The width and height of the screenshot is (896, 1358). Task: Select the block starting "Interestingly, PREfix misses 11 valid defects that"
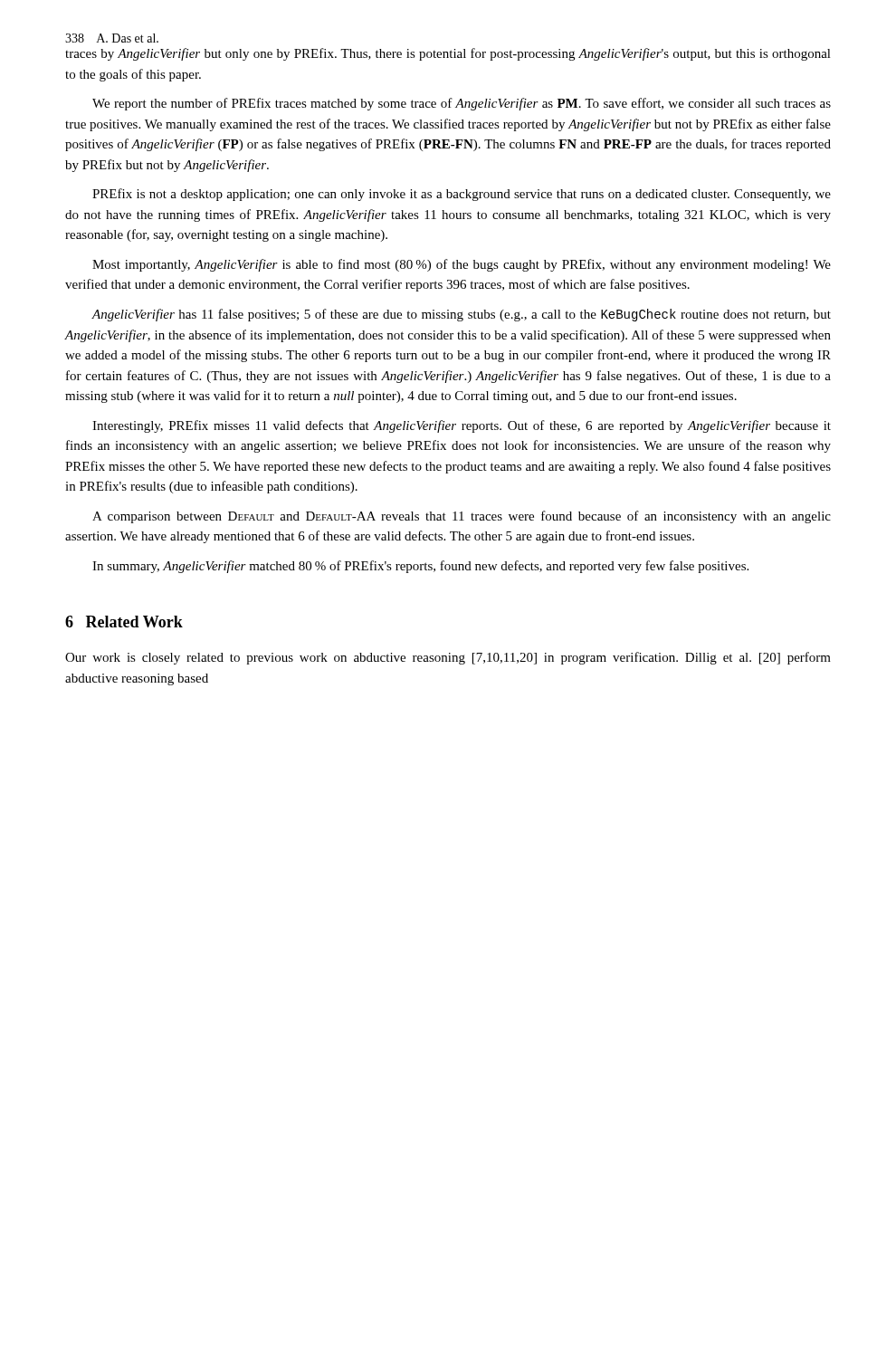coord(448,456)
